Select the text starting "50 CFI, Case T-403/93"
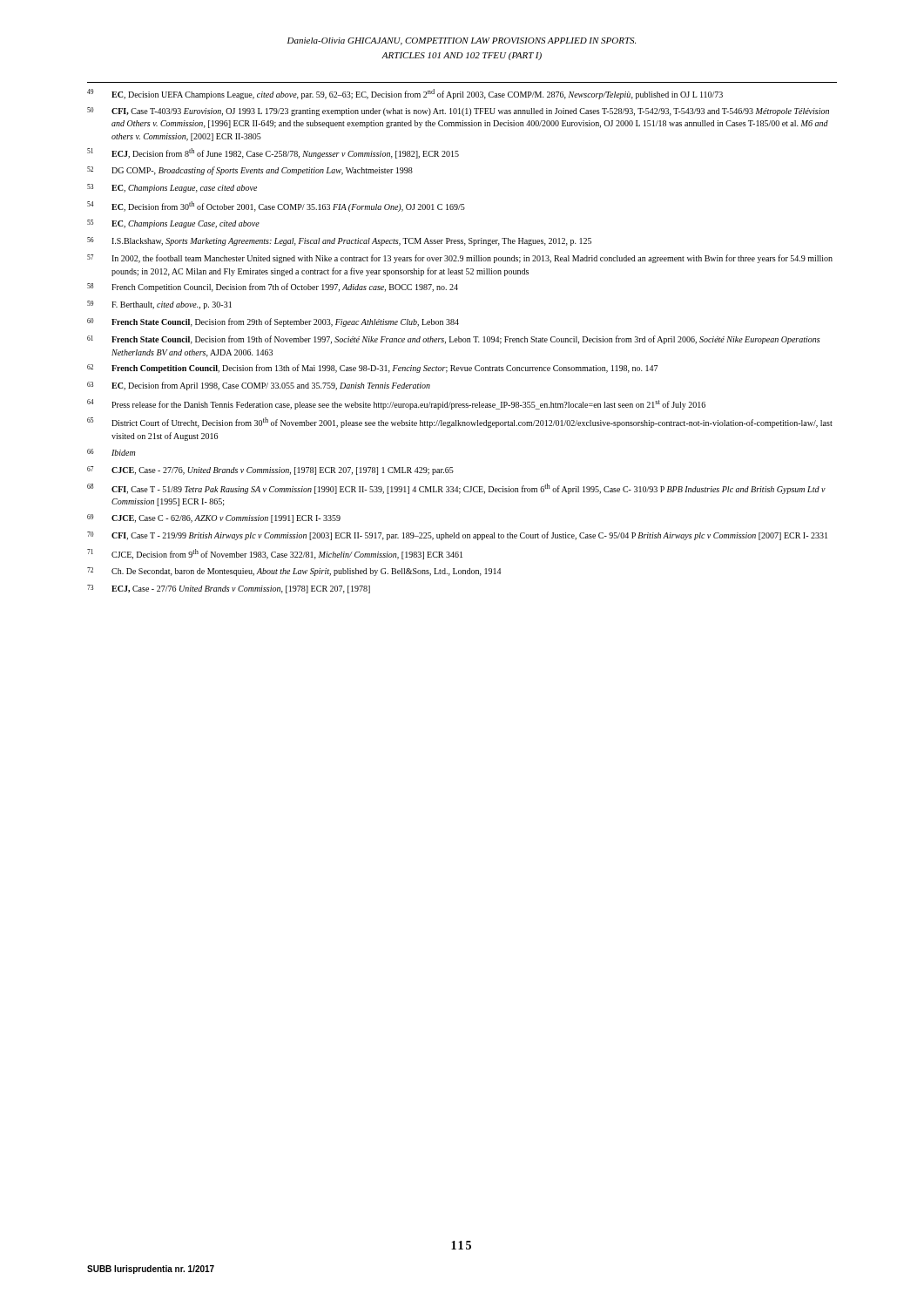 (462, 124)
